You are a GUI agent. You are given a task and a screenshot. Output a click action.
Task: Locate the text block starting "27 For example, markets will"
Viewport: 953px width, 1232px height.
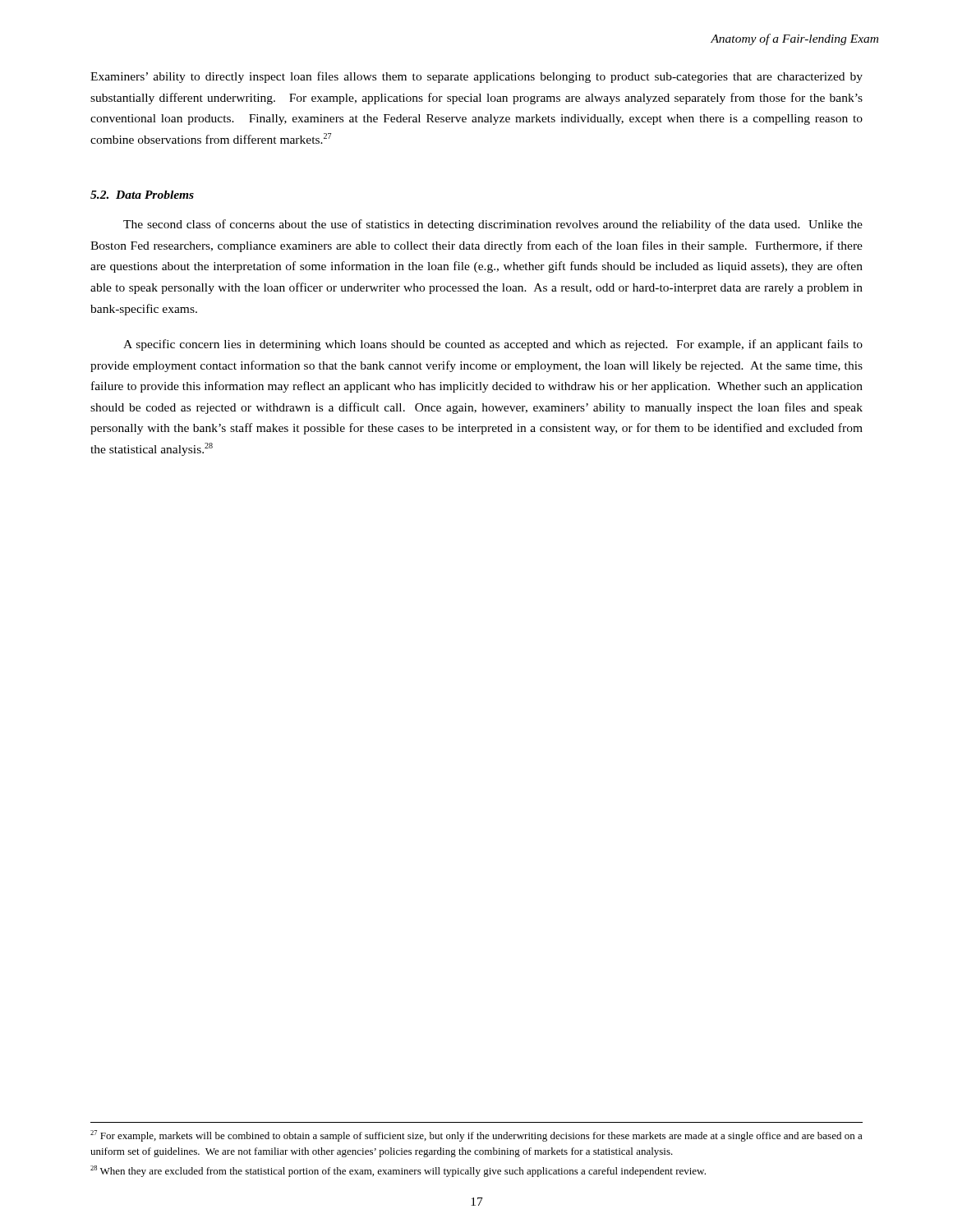(476, 1143)
